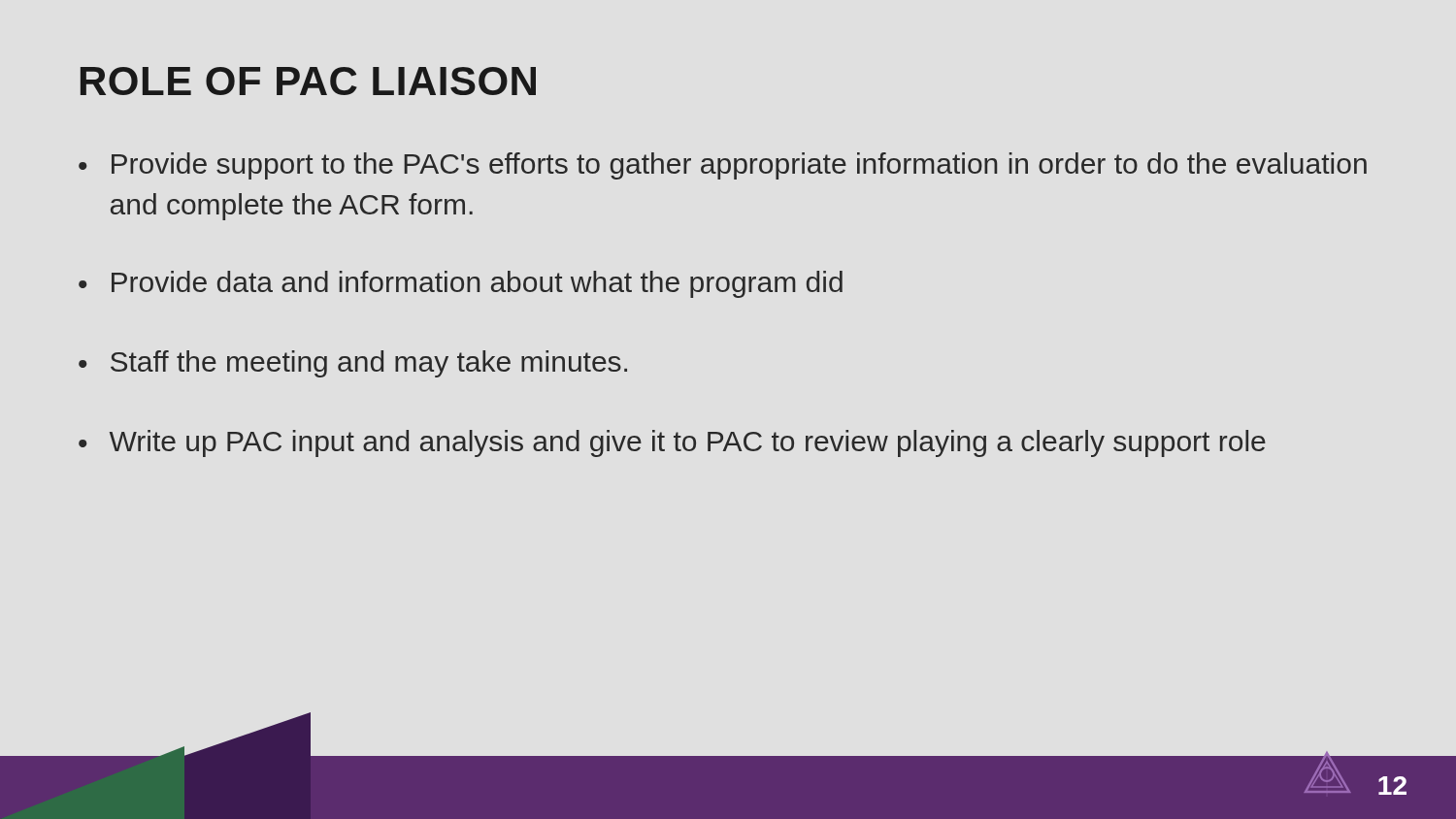
Task: Locate the title containing "ROLE OF PAC LIAISON"
Action: pyautogui.click(x=308, y=81)
